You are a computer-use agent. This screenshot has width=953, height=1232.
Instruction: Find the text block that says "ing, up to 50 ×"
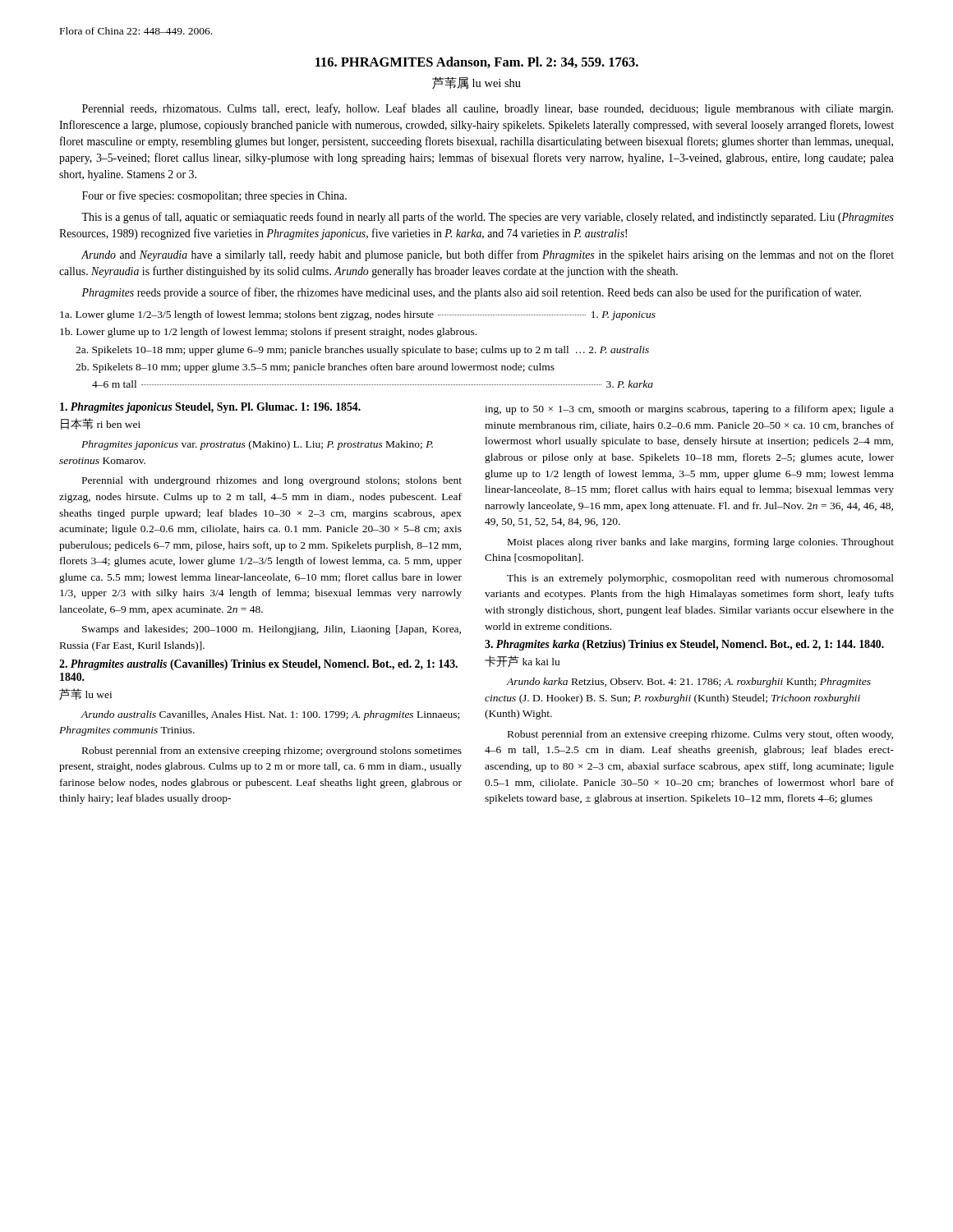[x=689, y=465]
